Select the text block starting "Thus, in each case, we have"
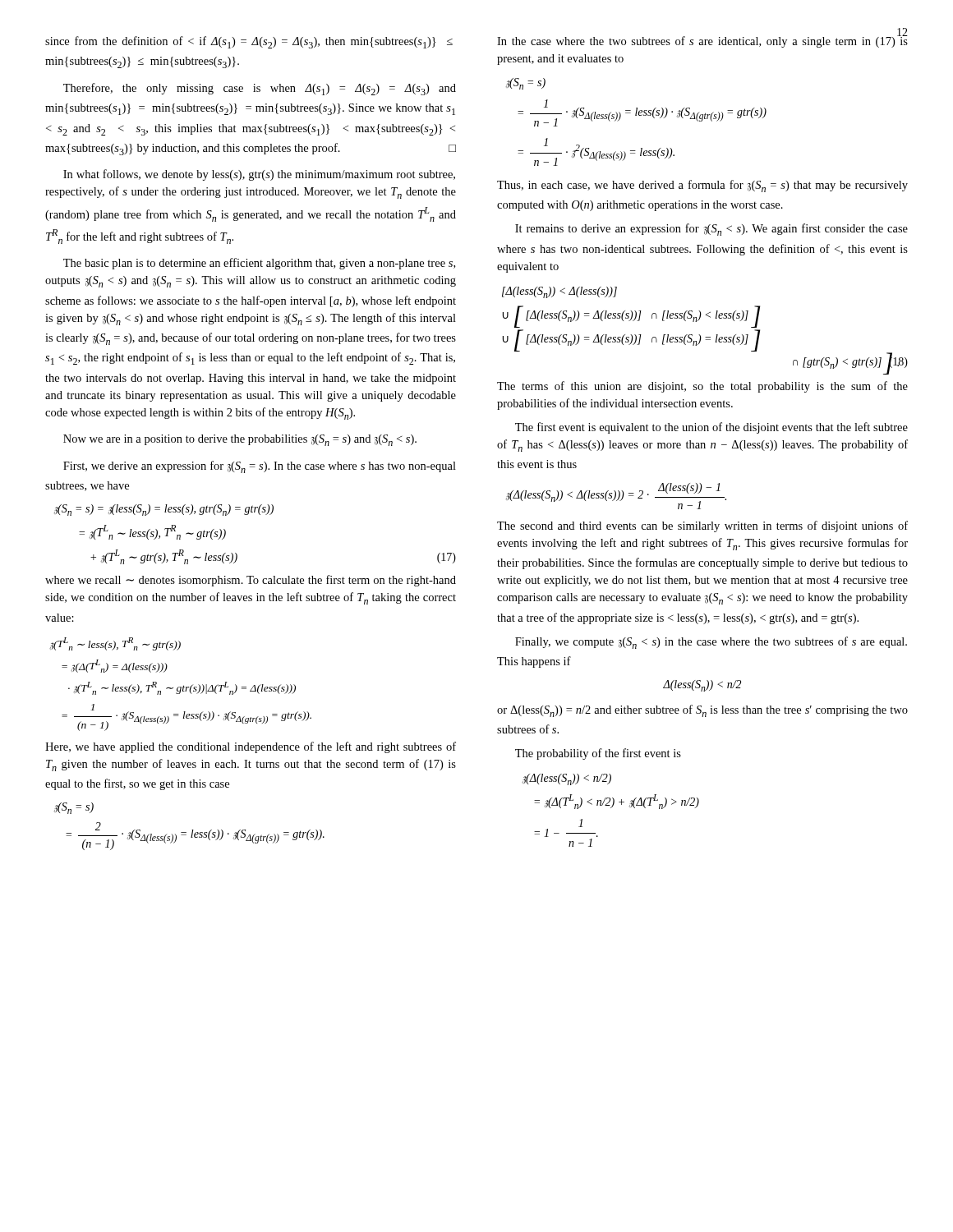Viewport: 953px width, 1232px height. (702, 195)
